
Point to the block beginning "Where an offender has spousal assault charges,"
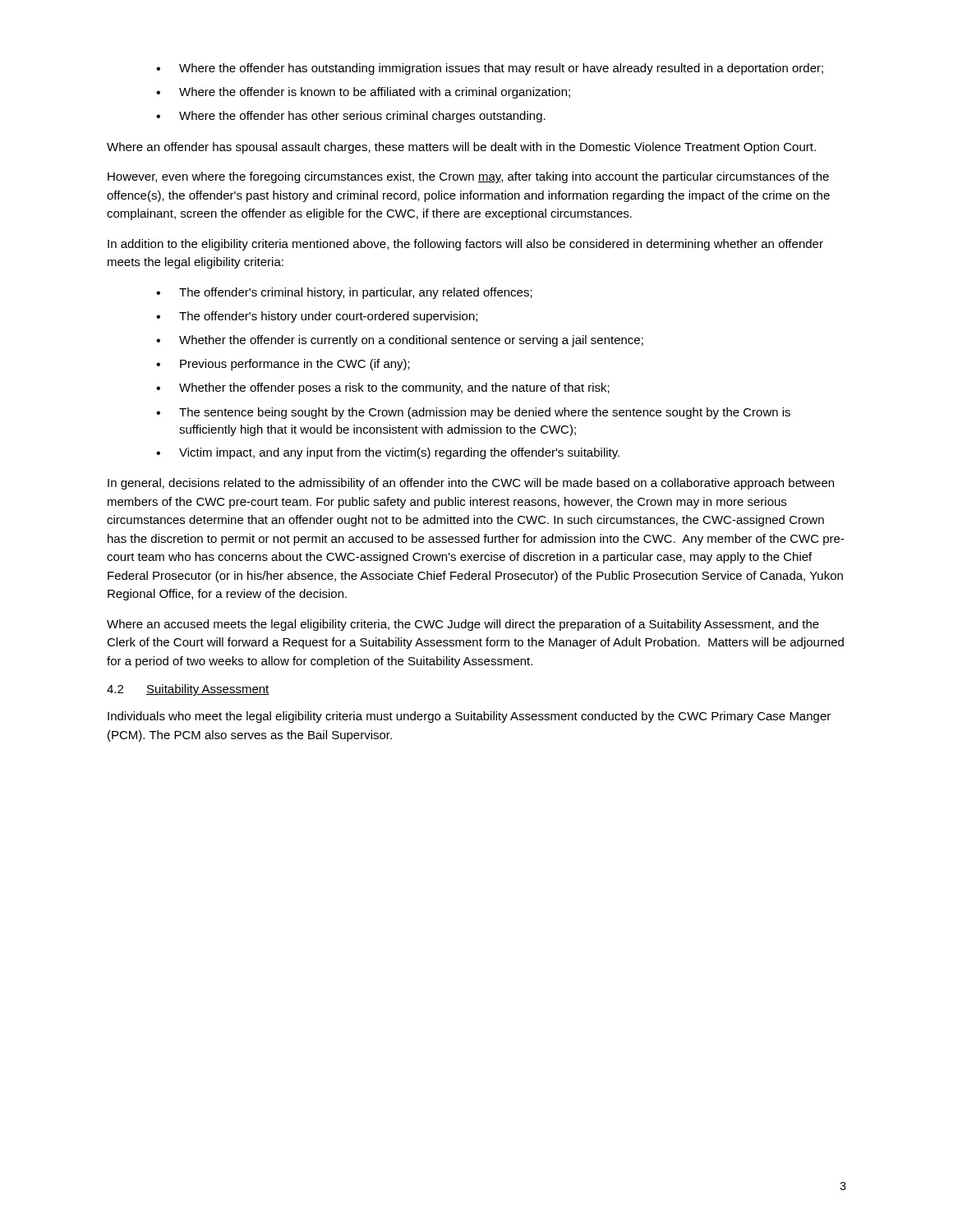pyautogui.click(x=462, y=146)
